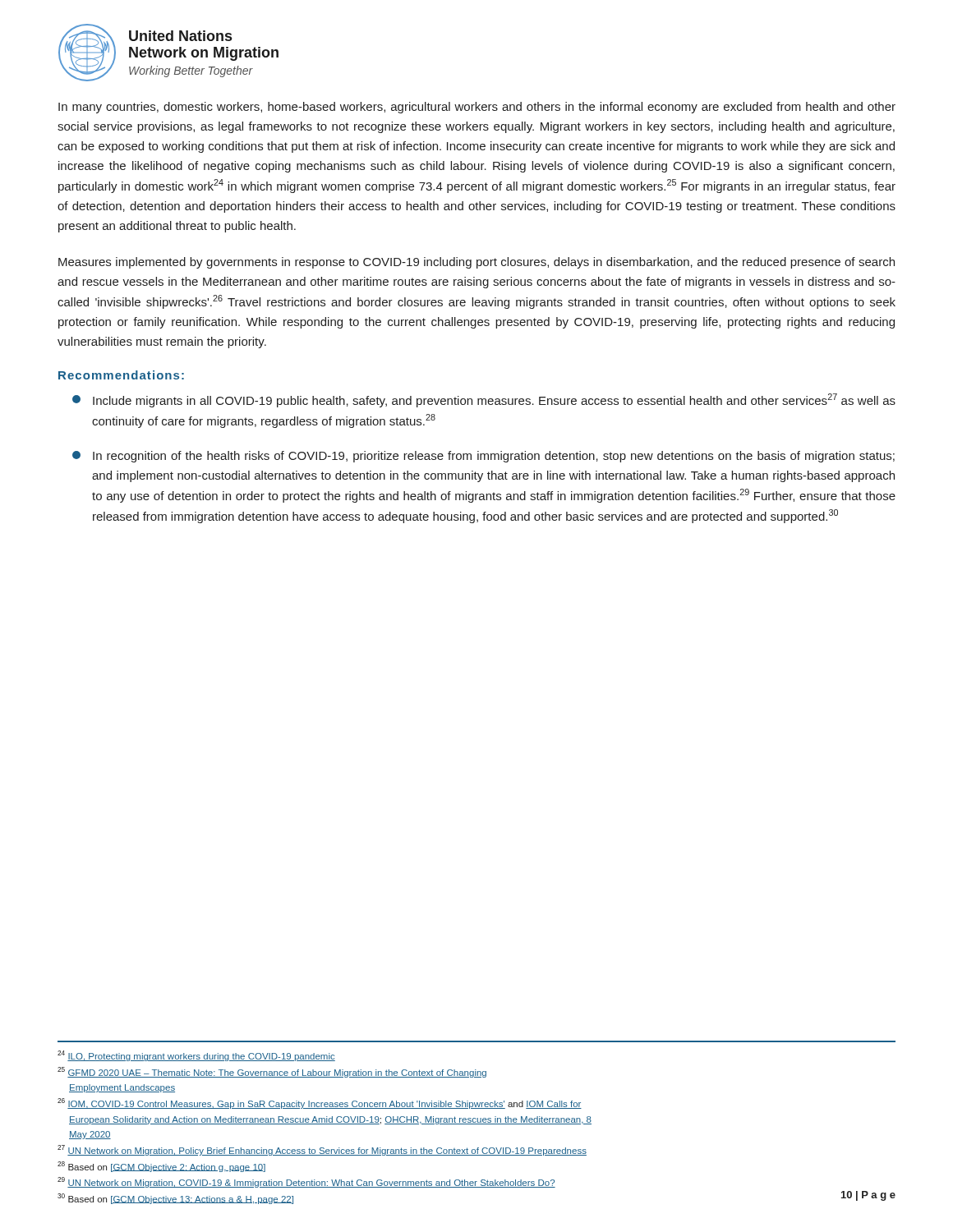This screenshot has height=1232, width=953.
Task: Find the footnote that reads "28 Based on [GCM Objective 2: Action g,"
Action: point(162,1166)
